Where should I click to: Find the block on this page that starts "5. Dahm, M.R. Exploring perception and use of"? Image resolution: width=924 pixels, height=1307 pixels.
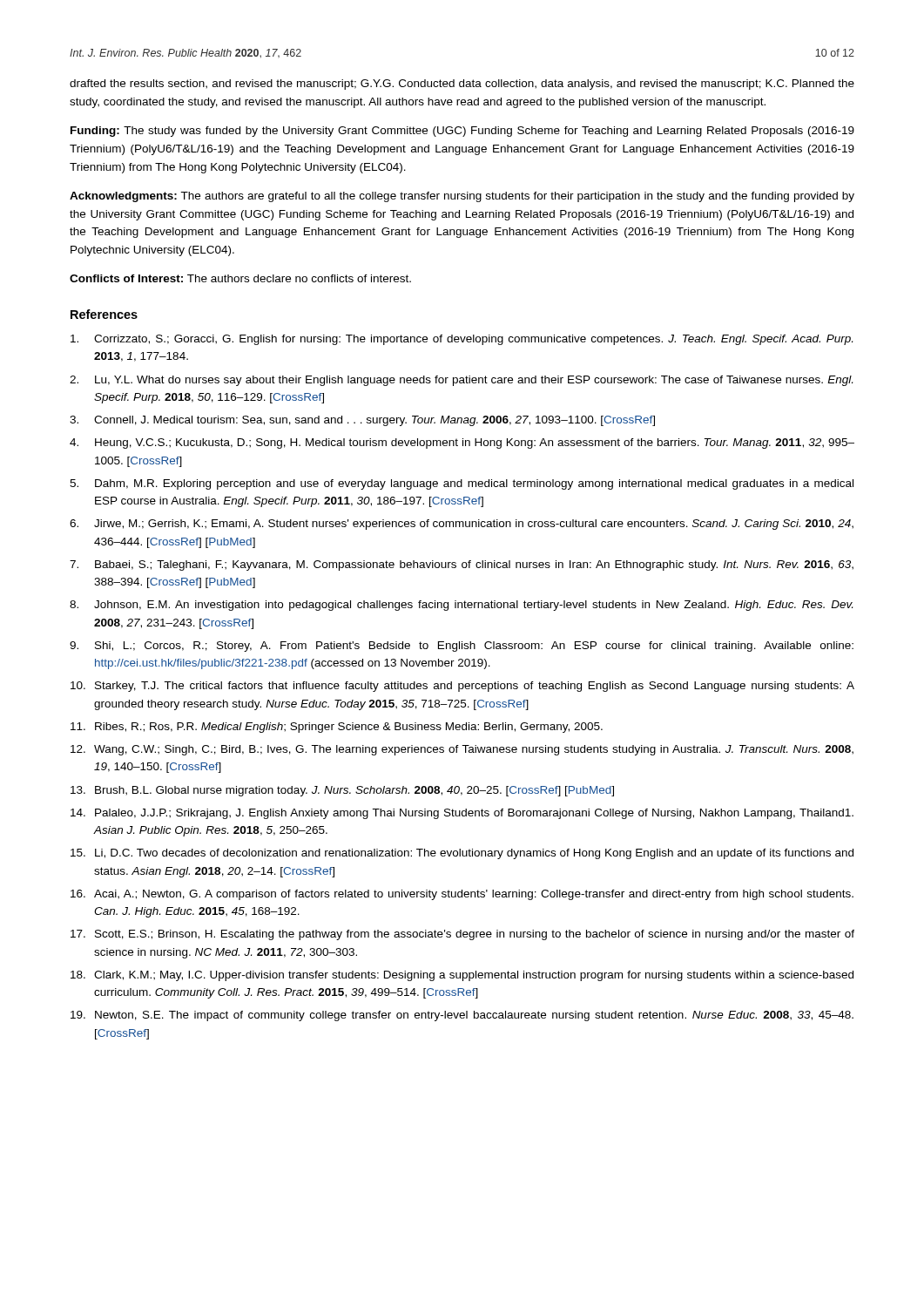[x=462, y=492]
